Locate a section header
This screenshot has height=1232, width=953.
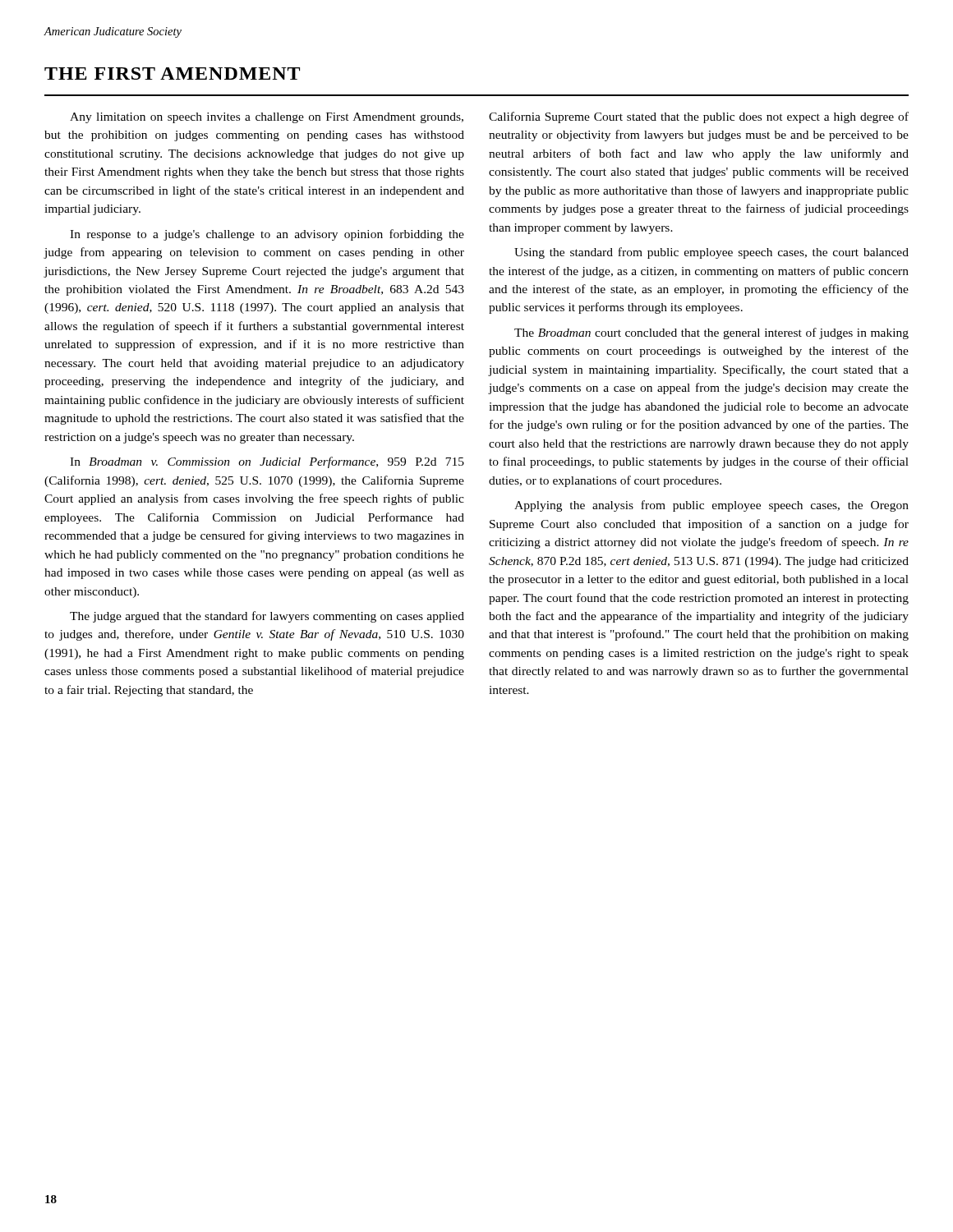click(476, 73)
